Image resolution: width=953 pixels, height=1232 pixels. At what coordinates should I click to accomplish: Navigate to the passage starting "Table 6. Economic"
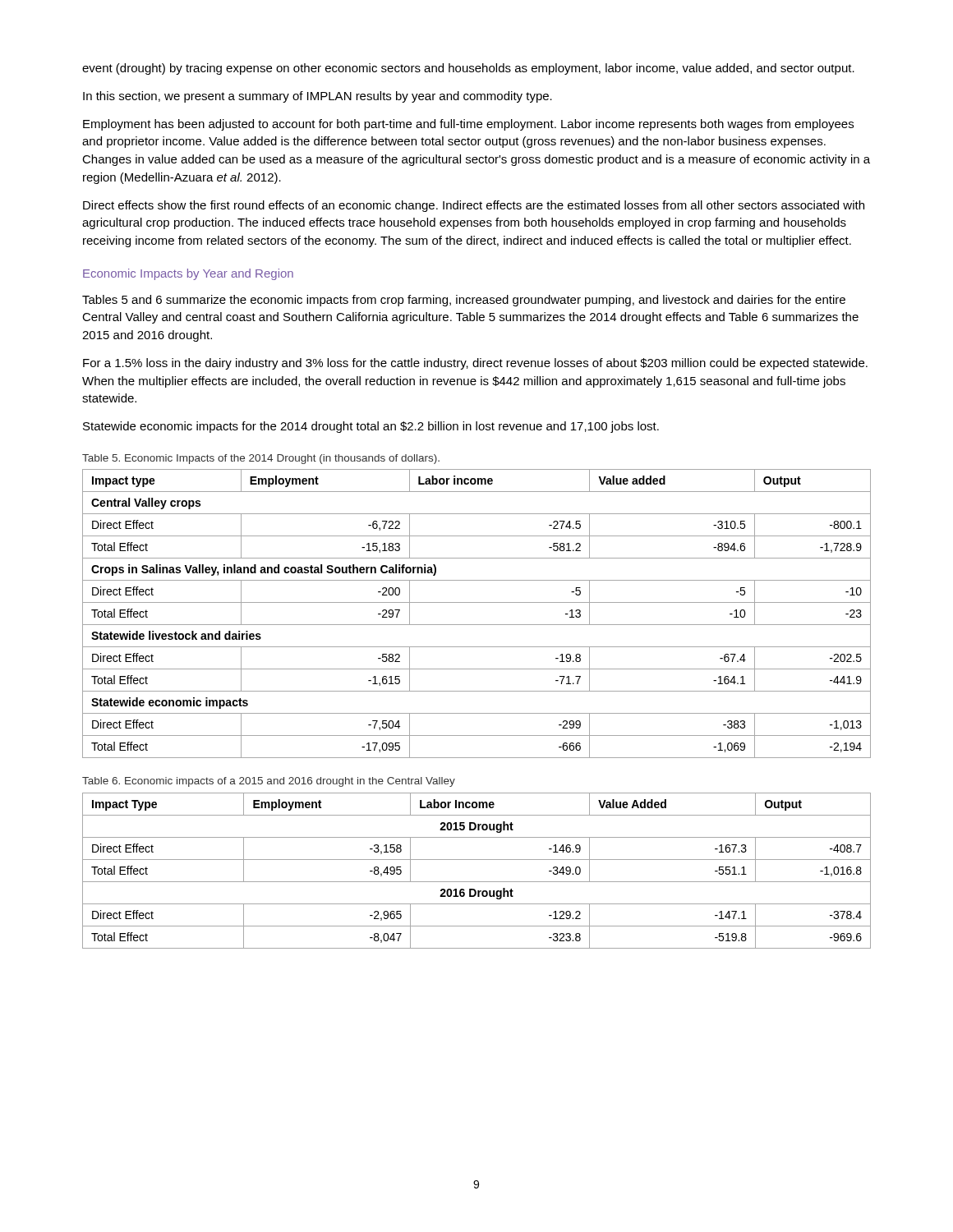pos(476,781)
